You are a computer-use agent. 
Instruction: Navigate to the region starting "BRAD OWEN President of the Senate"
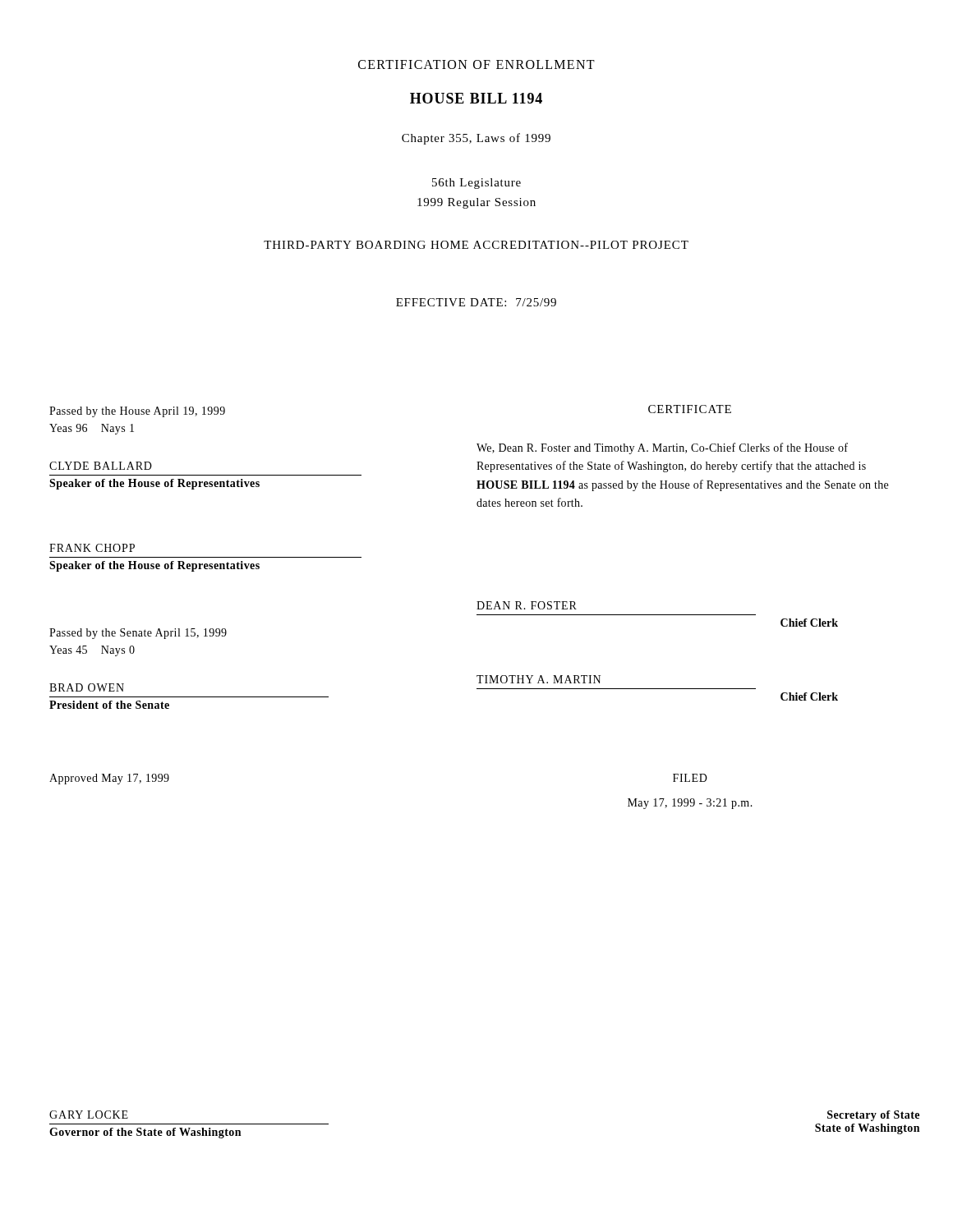[x=226, y=697]
